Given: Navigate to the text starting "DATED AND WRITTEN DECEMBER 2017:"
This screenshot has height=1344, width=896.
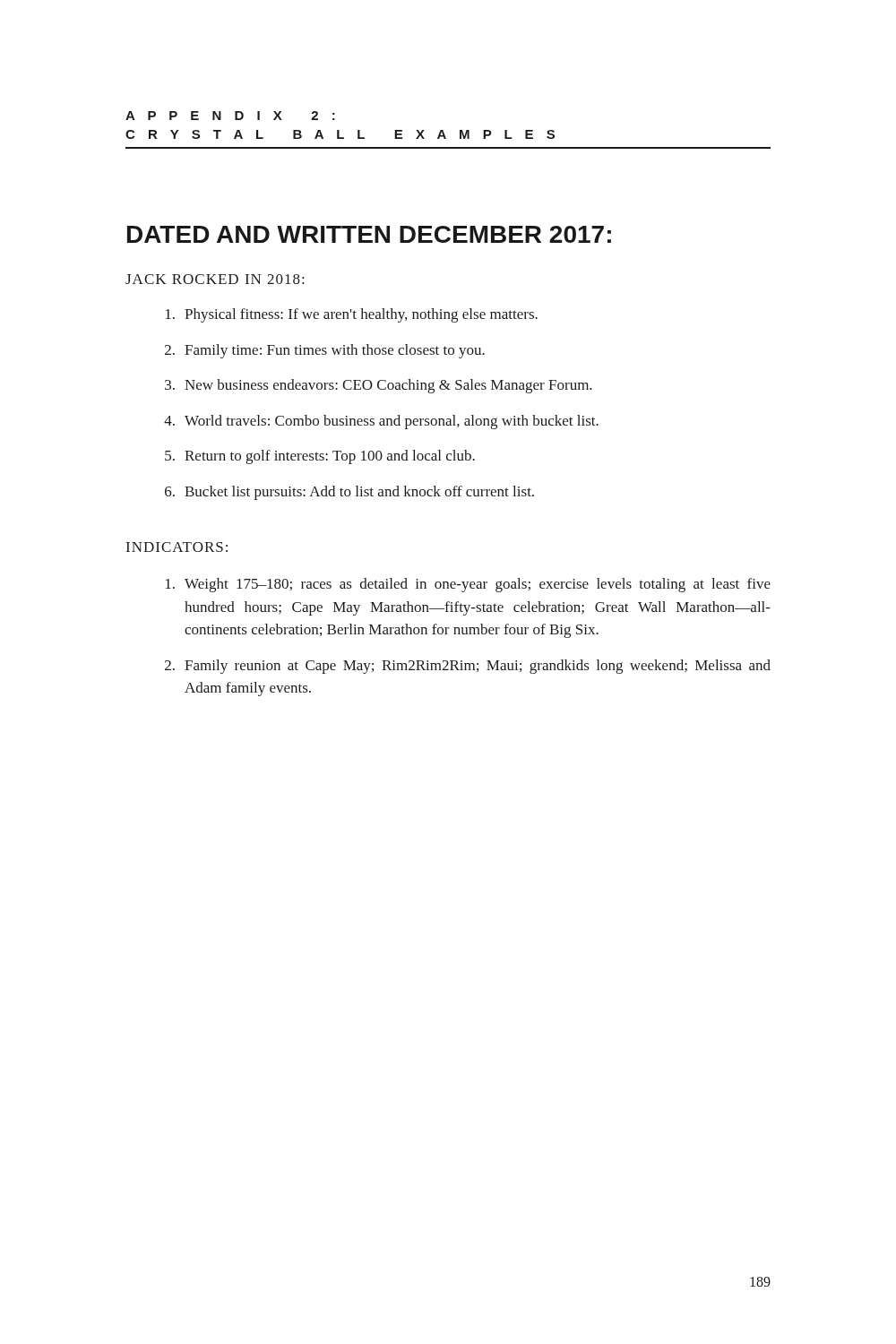Looking at the screenshot, I should pyautogui.click(x=369, y=234).
